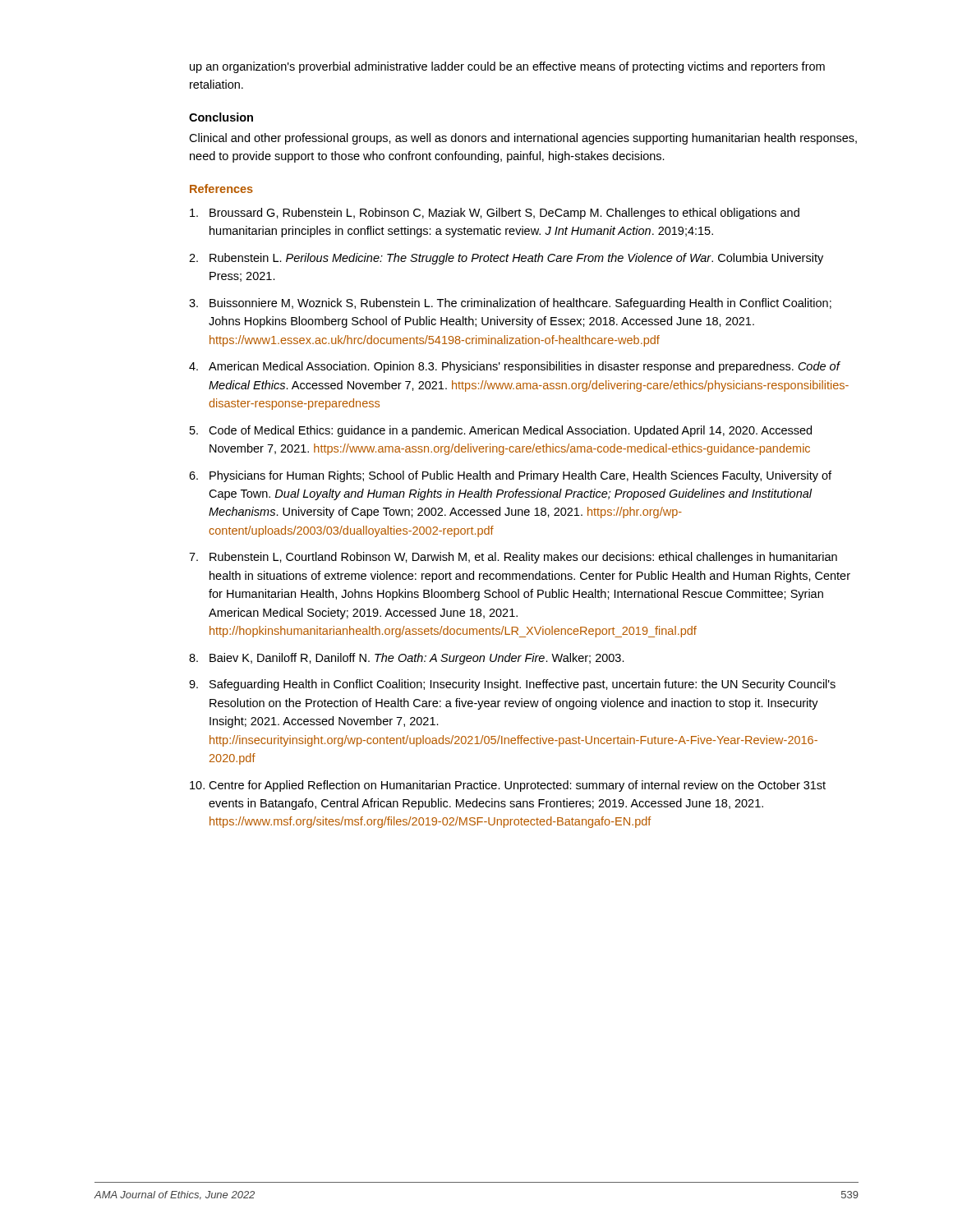Navigate to the passage starting "8. Baiev K, Daniloff R, Daniloff N."
Image resolution: width=953 pixels, height=1232 pixels.
407,658
